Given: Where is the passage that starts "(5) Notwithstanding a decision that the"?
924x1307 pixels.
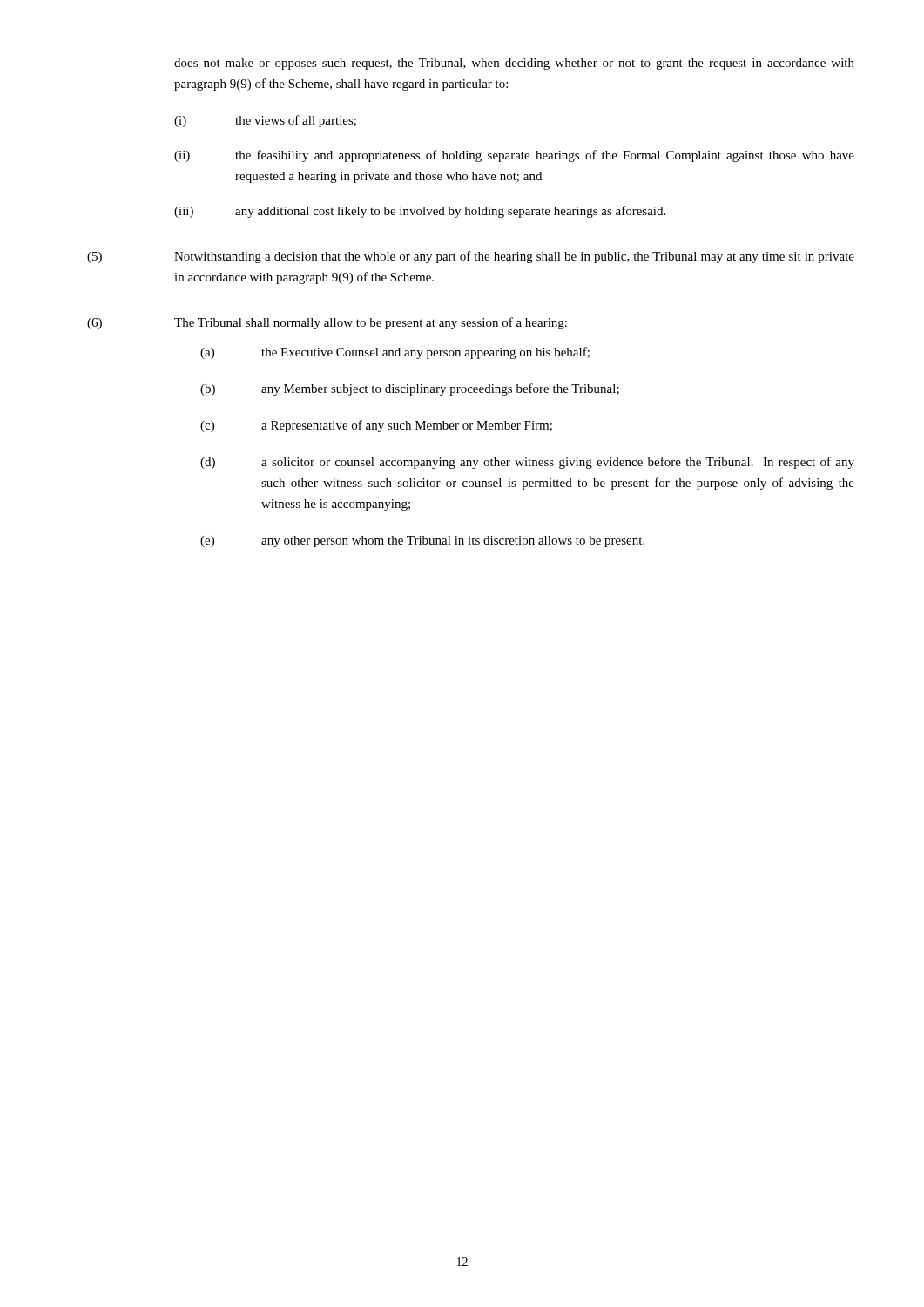Looking at the screenshot, I should pyautogui.click(x=471, y=267).
